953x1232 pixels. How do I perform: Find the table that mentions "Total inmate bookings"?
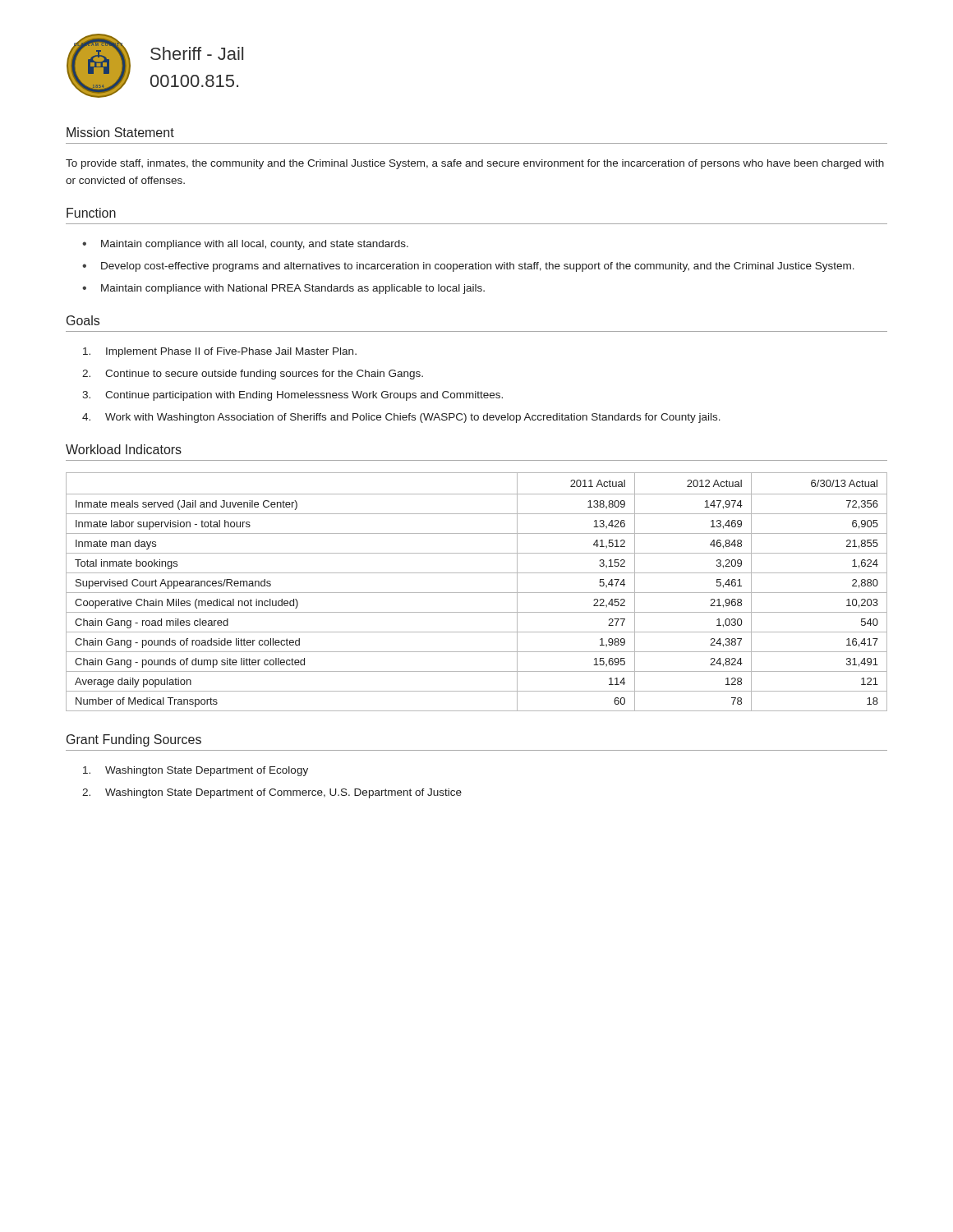pos(476,592)
